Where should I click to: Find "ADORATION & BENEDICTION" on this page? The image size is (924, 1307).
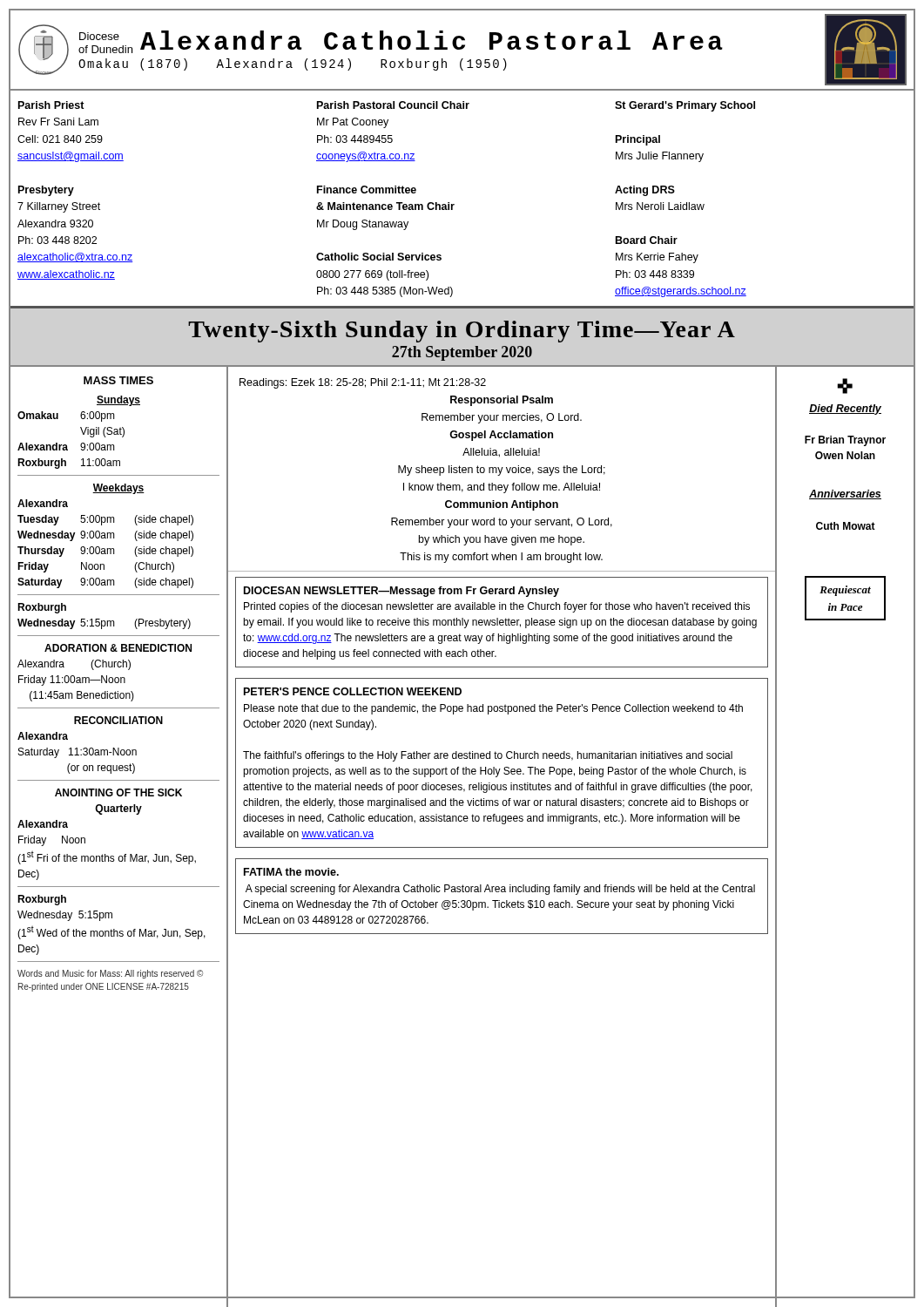118,648
